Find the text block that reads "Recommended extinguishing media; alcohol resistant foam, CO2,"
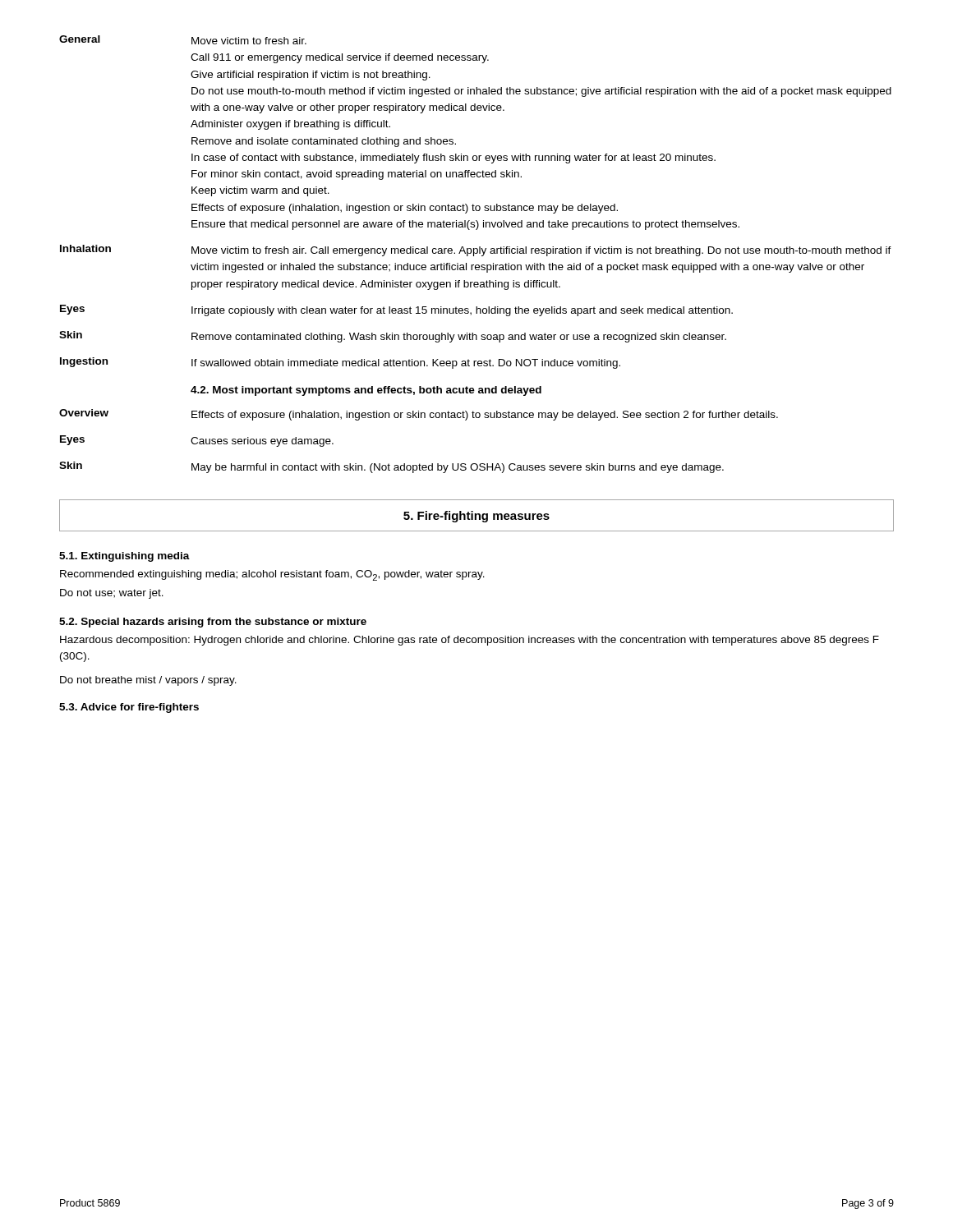953x1232 pixels. tap(272, 583)
